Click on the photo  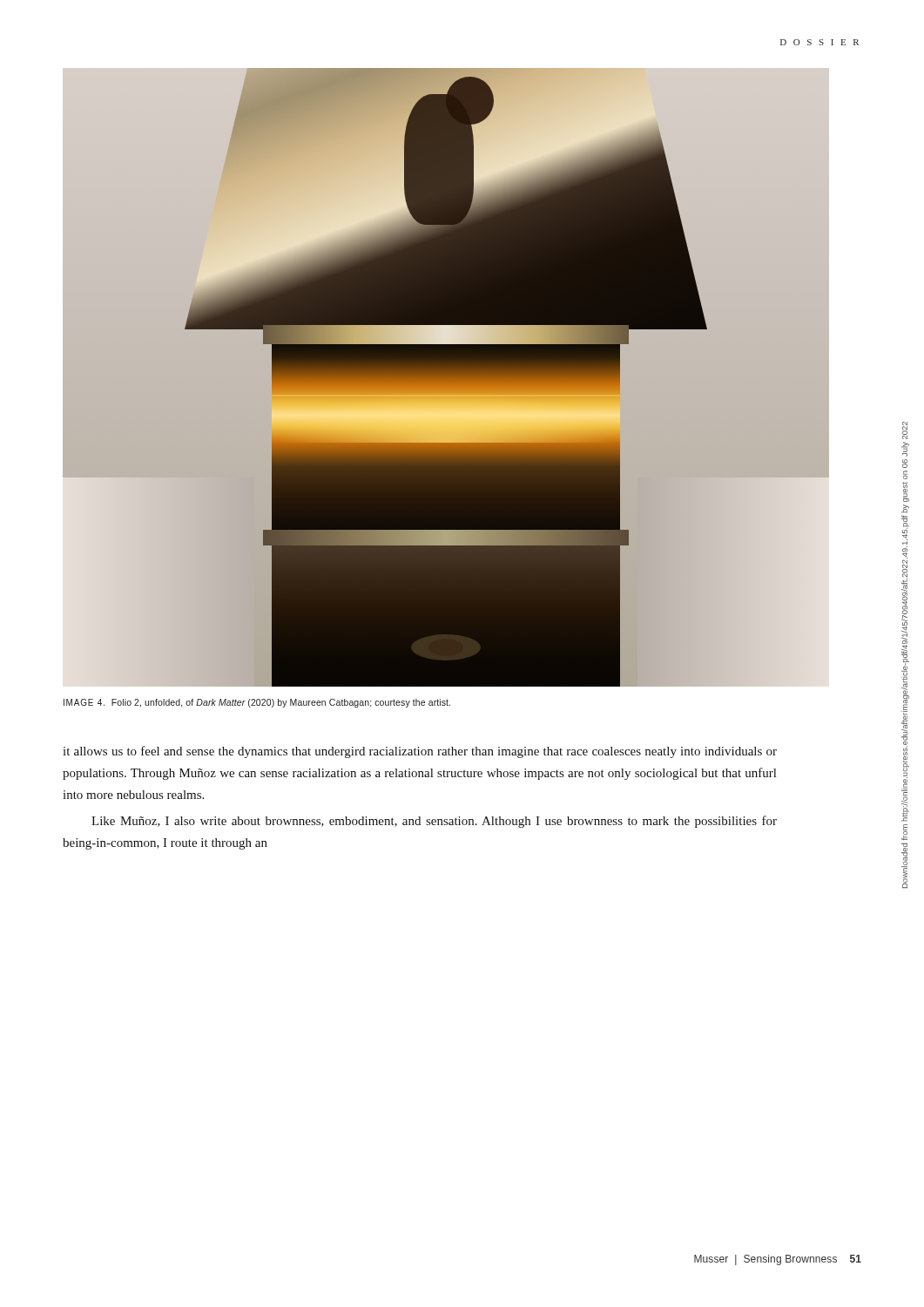446,377
